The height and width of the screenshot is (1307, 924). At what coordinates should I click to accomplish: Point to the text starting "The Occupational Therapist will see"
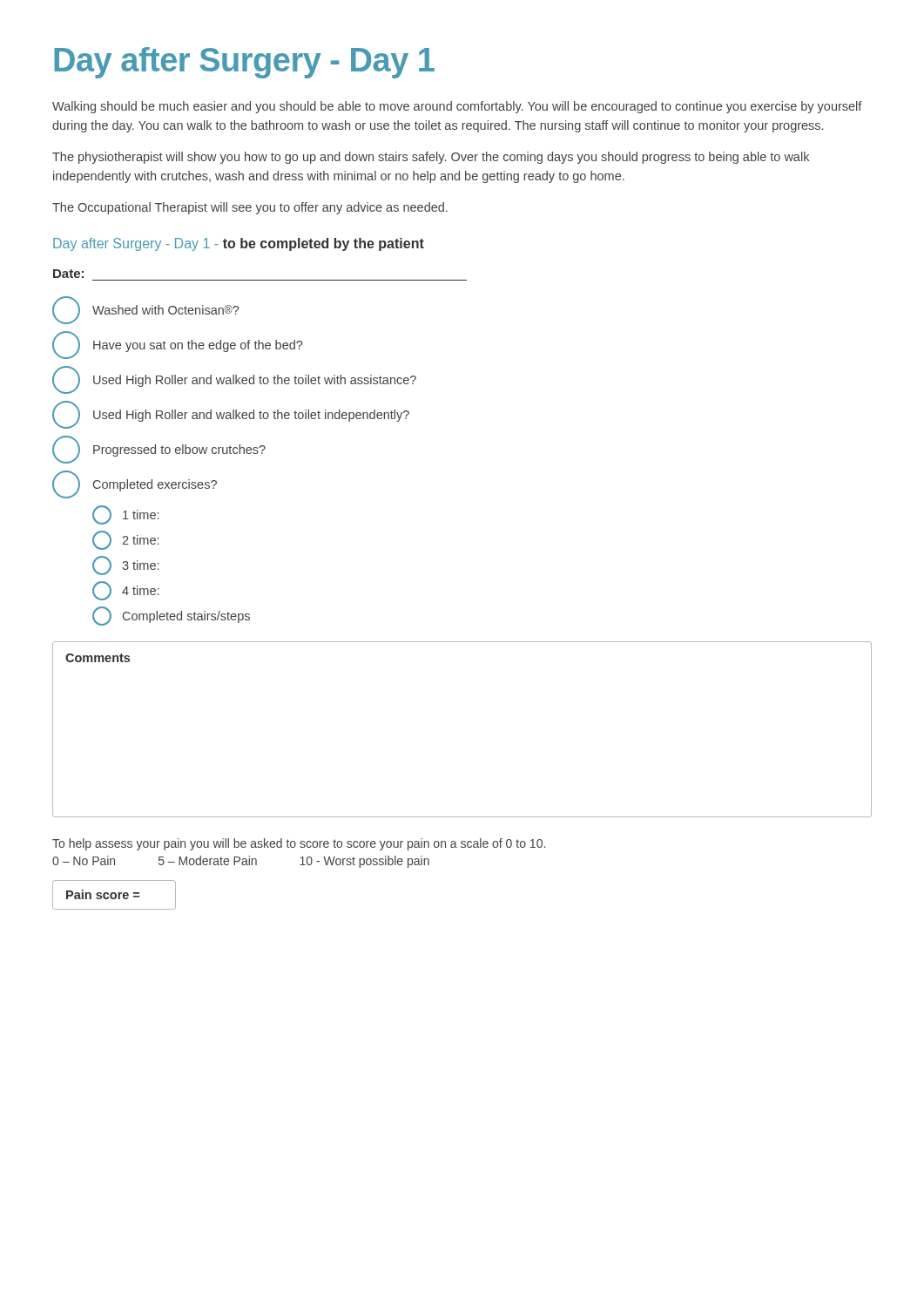pyautogui.click(x=250, y=207)
